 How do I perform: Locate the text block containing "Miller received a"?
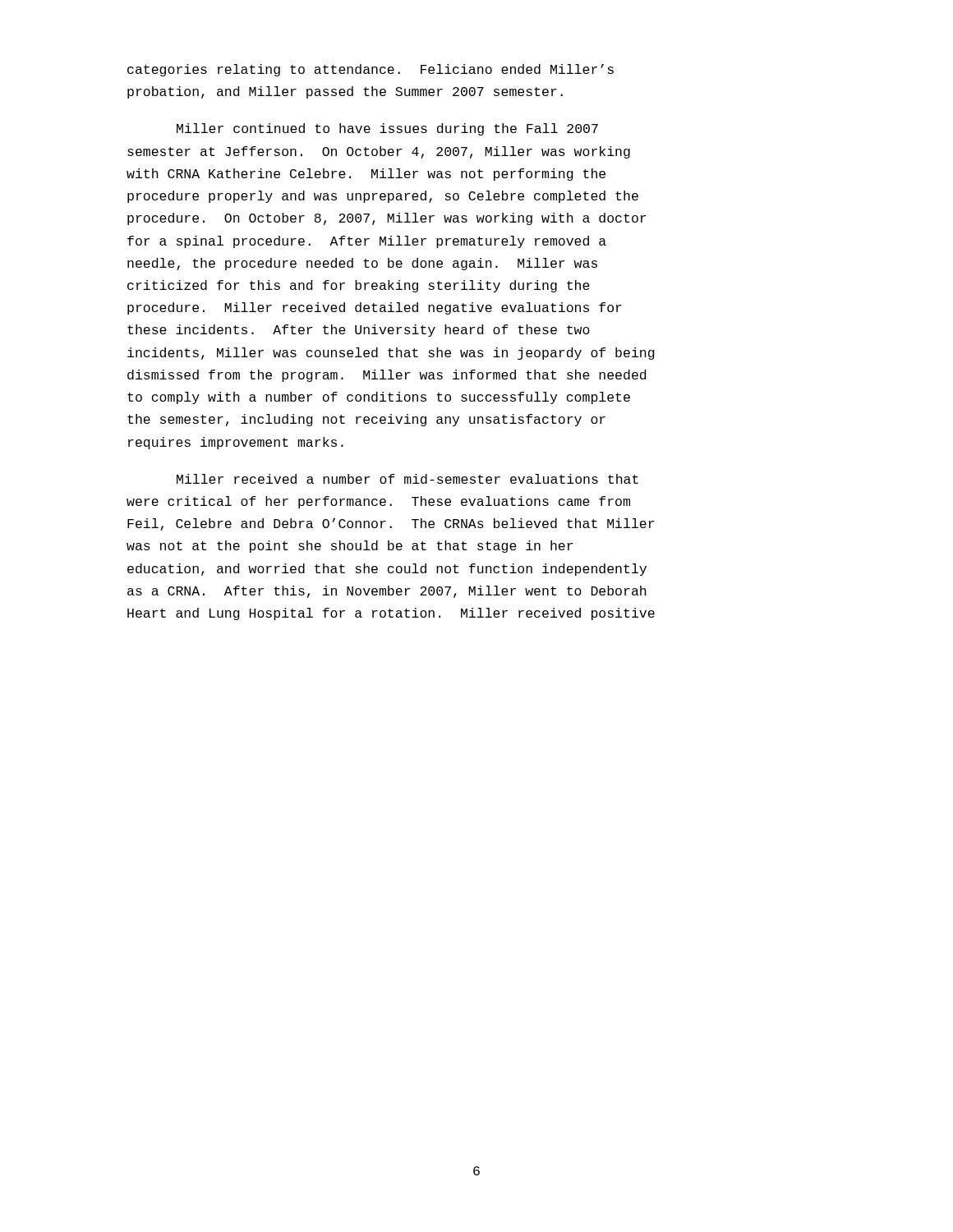click(x=391, y=547)
